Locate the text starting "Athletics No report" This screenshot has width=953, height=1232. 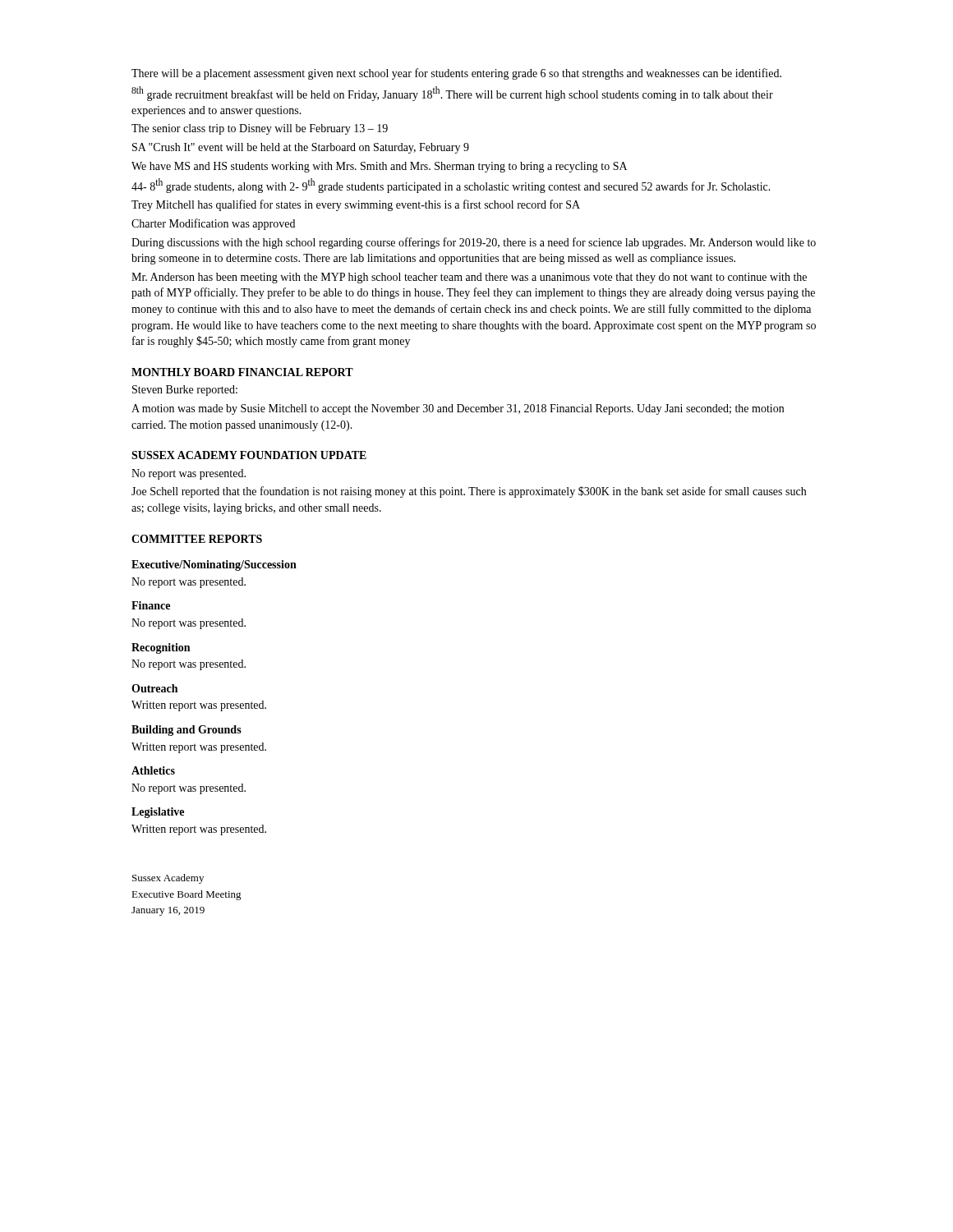153,770
